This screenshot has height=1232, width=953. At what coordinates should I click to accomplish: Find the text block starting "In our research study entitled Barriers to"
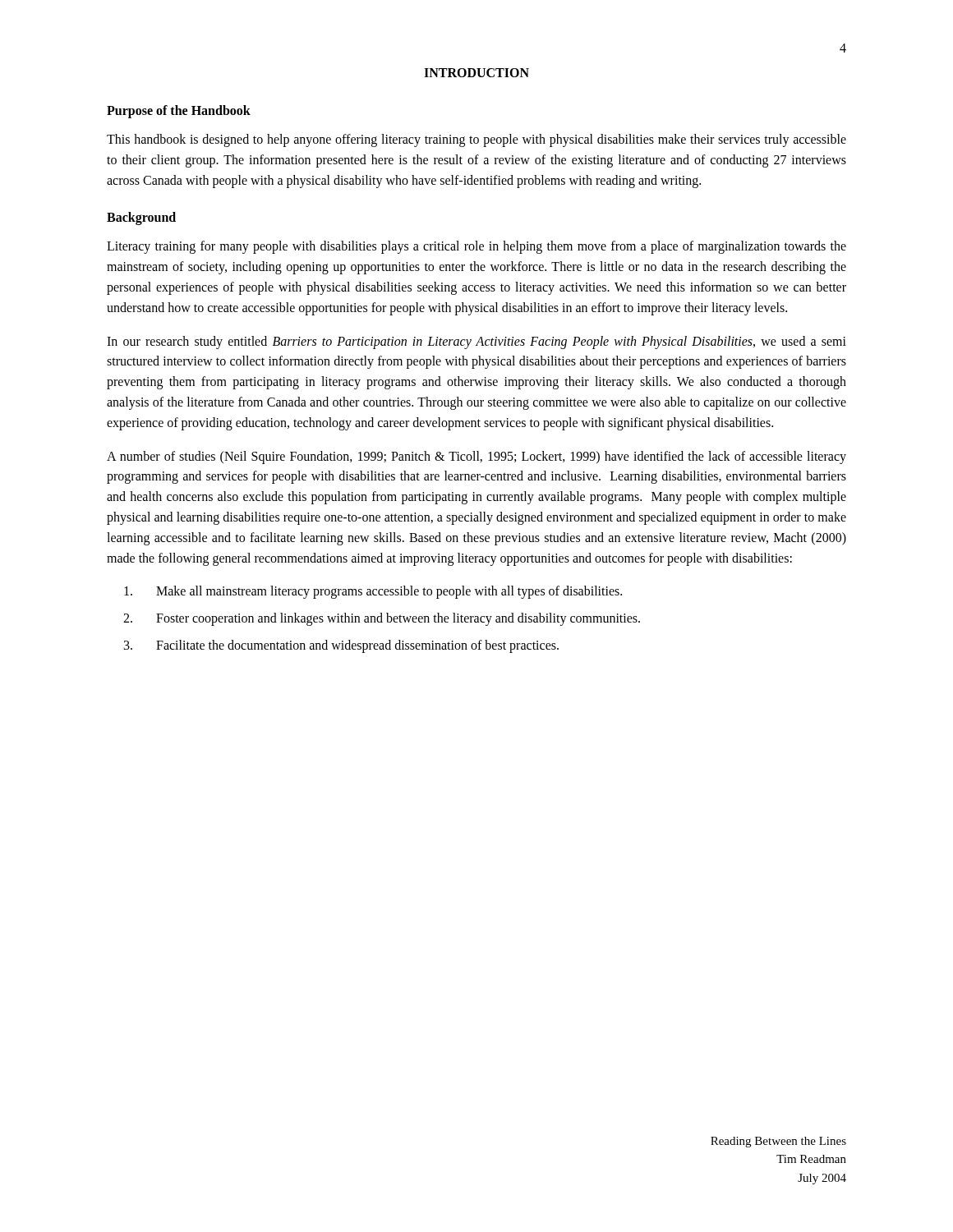tap(476, 382)
